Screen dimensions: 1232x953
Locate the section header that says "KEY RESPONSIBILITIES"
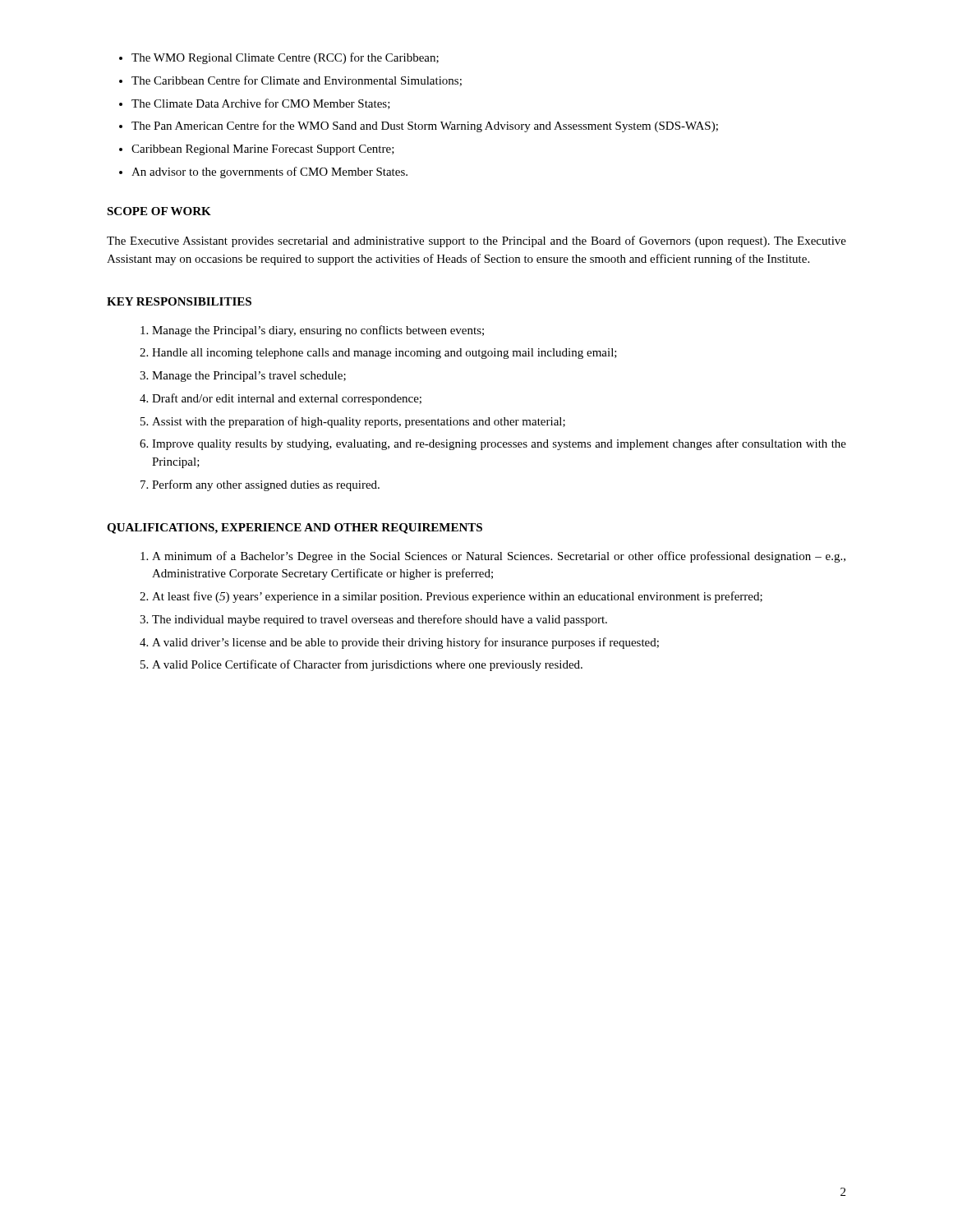click(x=179, y=301)
